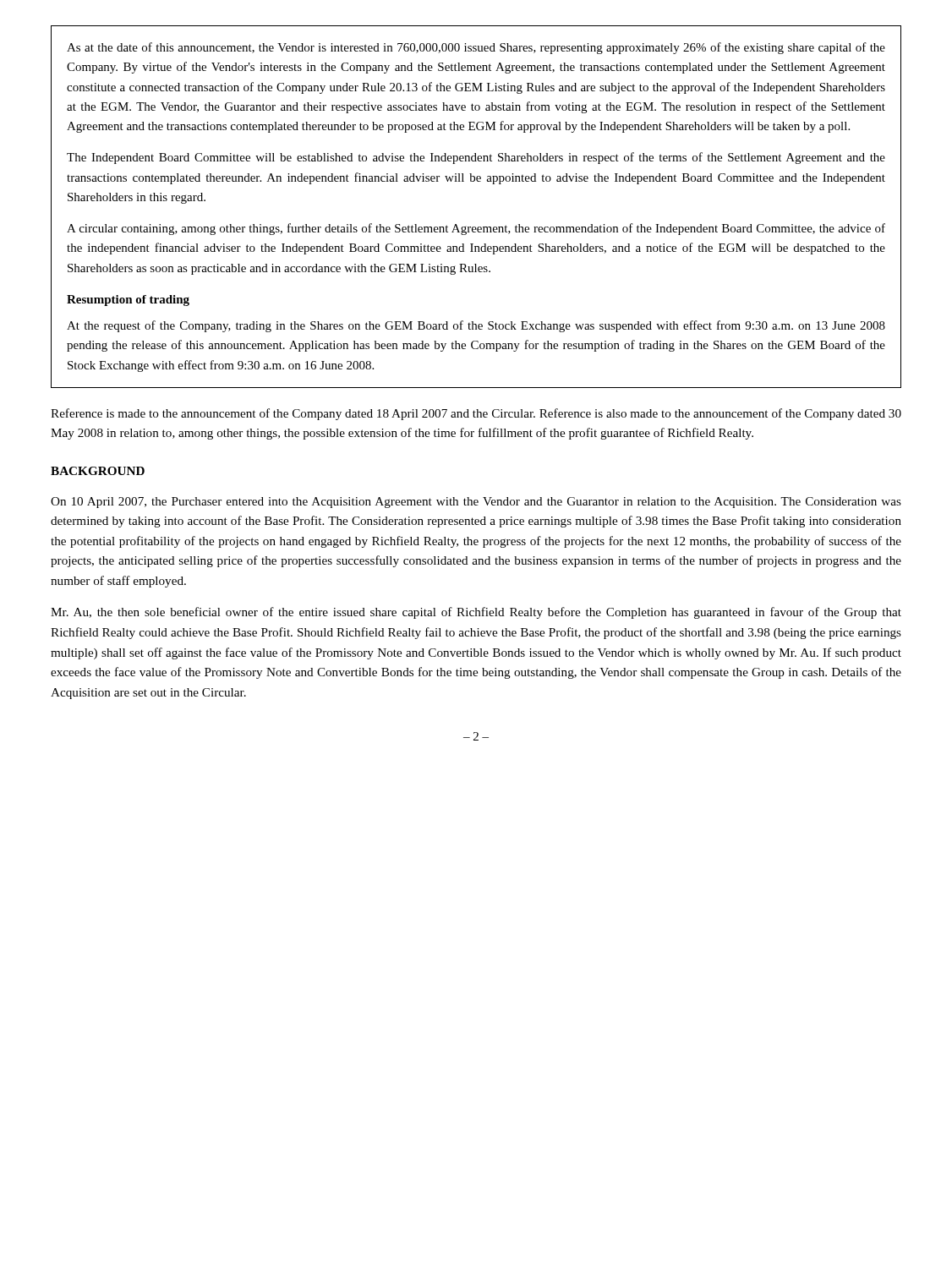The width and height of the screenshot is (952, 1268).
Task: Click on the element starting "Mr. Au, the"
Action: pyautogui.click(x=476, y=652)
